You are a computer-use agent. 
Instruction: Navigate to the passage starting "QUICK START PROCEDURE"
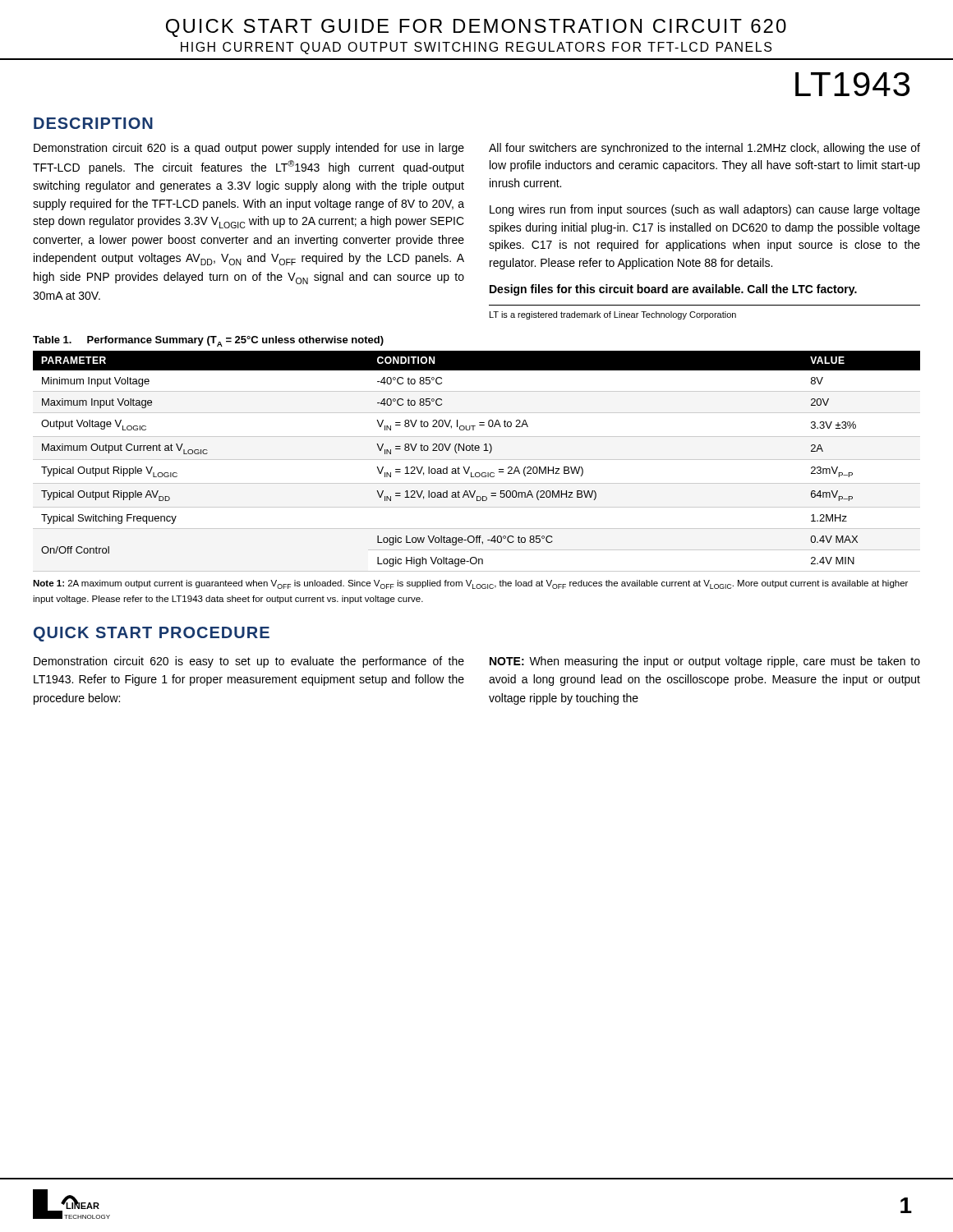152,633
